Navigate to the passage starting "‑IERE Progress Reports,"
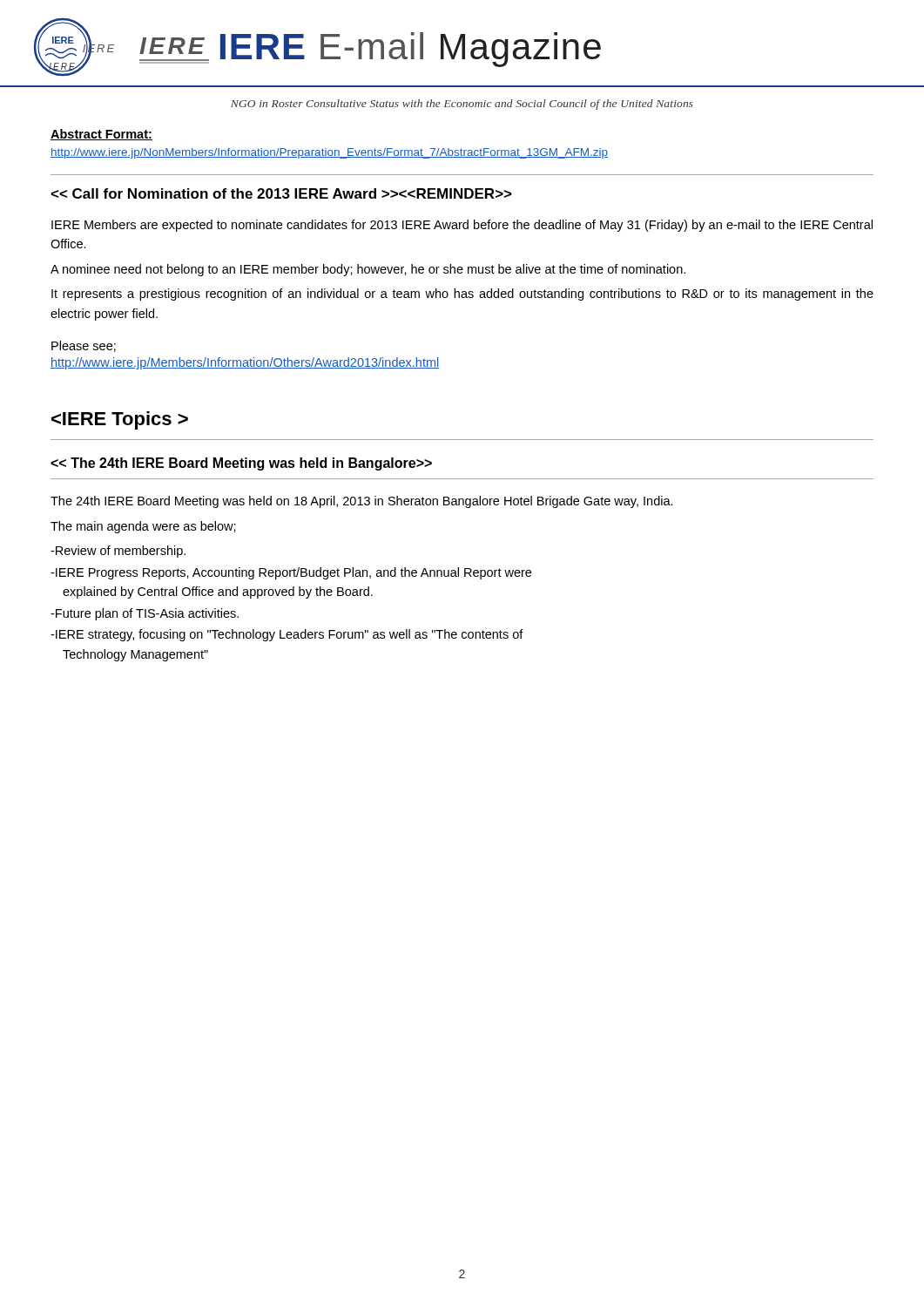This screenshot has width=924, height=1307. click(291, 582)
